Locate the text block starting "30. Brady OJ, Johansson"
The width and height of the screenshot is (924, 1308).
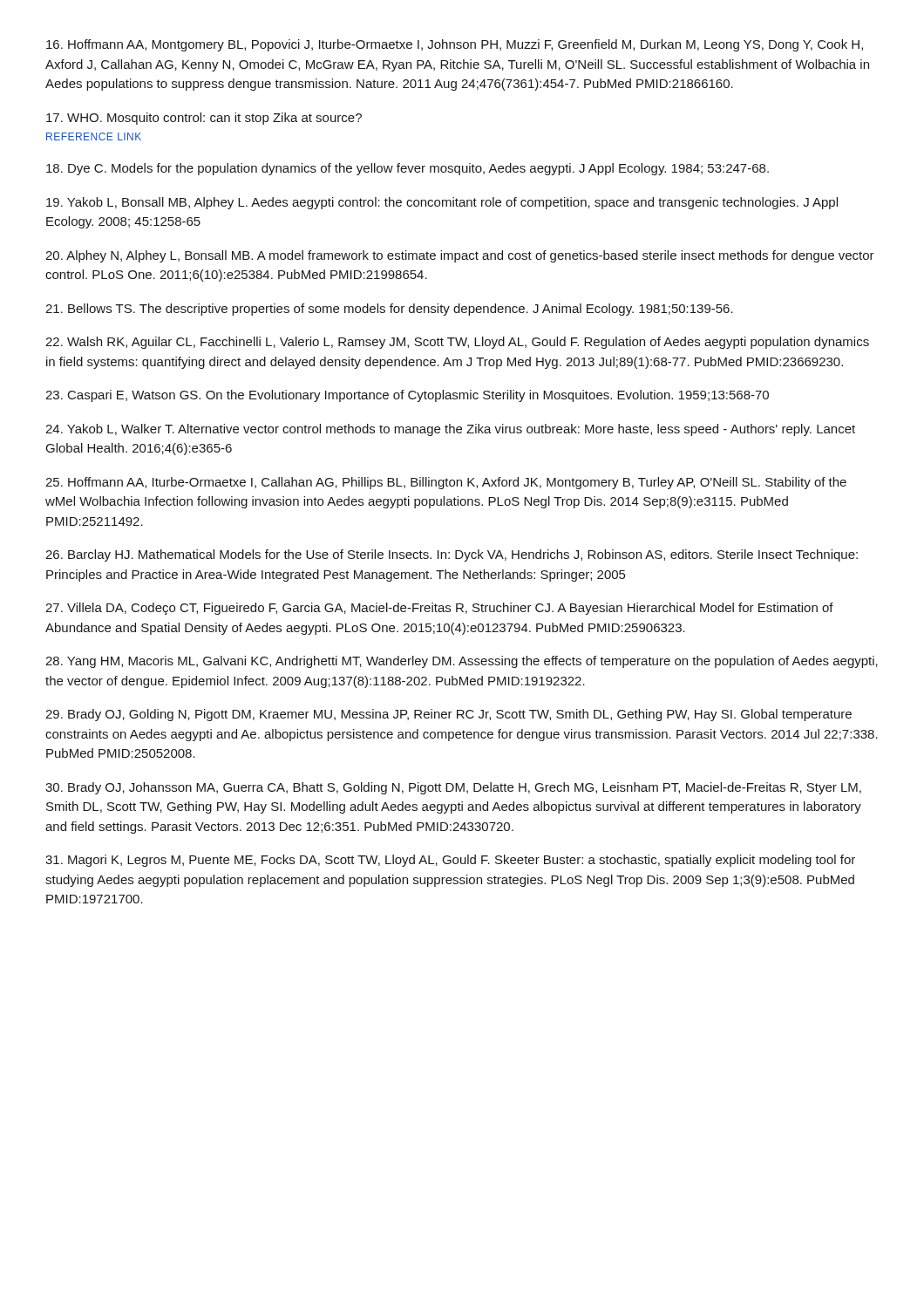454,806
